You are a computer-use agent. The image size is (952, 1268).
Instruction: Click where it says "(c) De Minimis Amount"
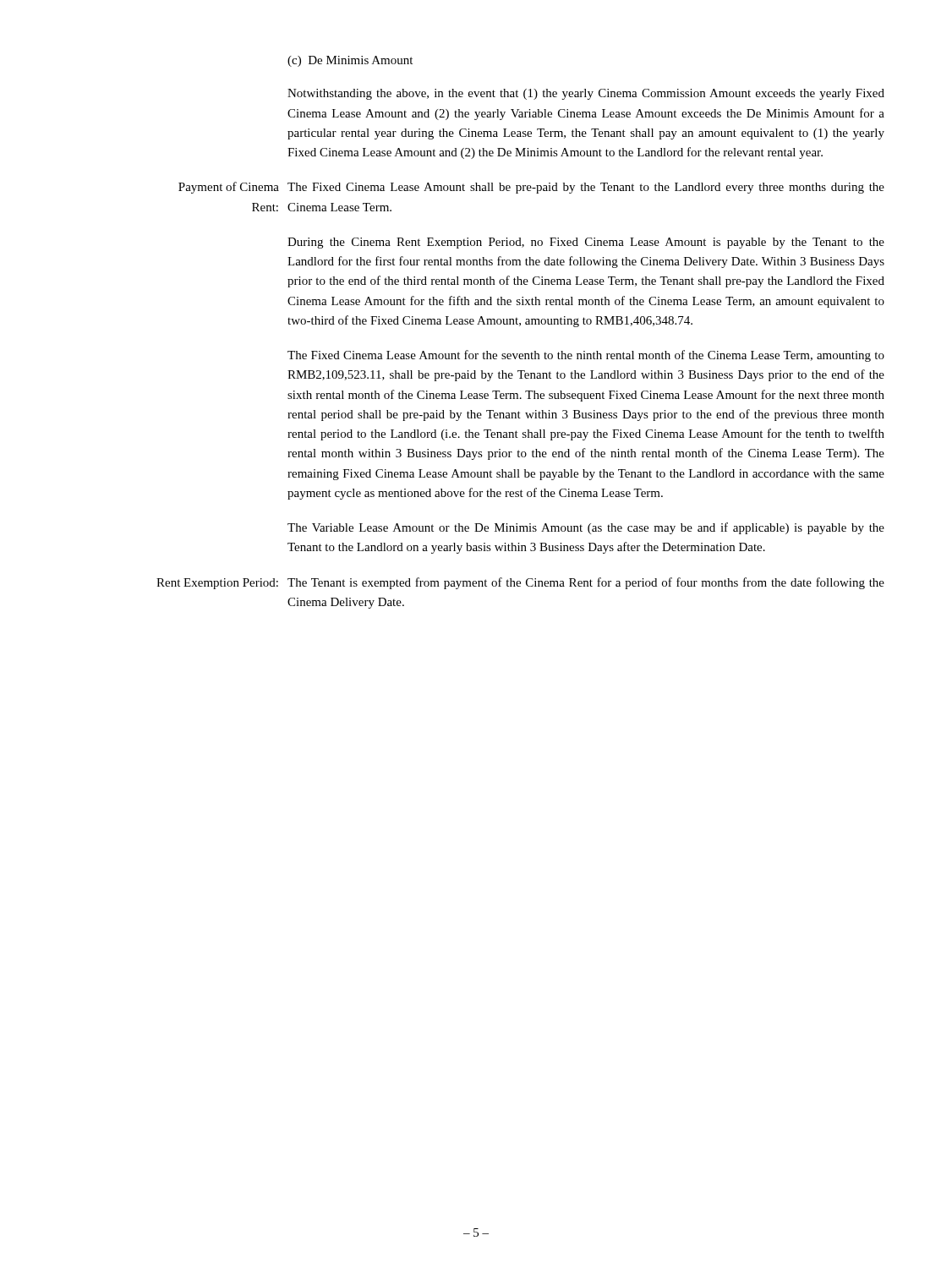pyautogui.click(x=350, y=60)
